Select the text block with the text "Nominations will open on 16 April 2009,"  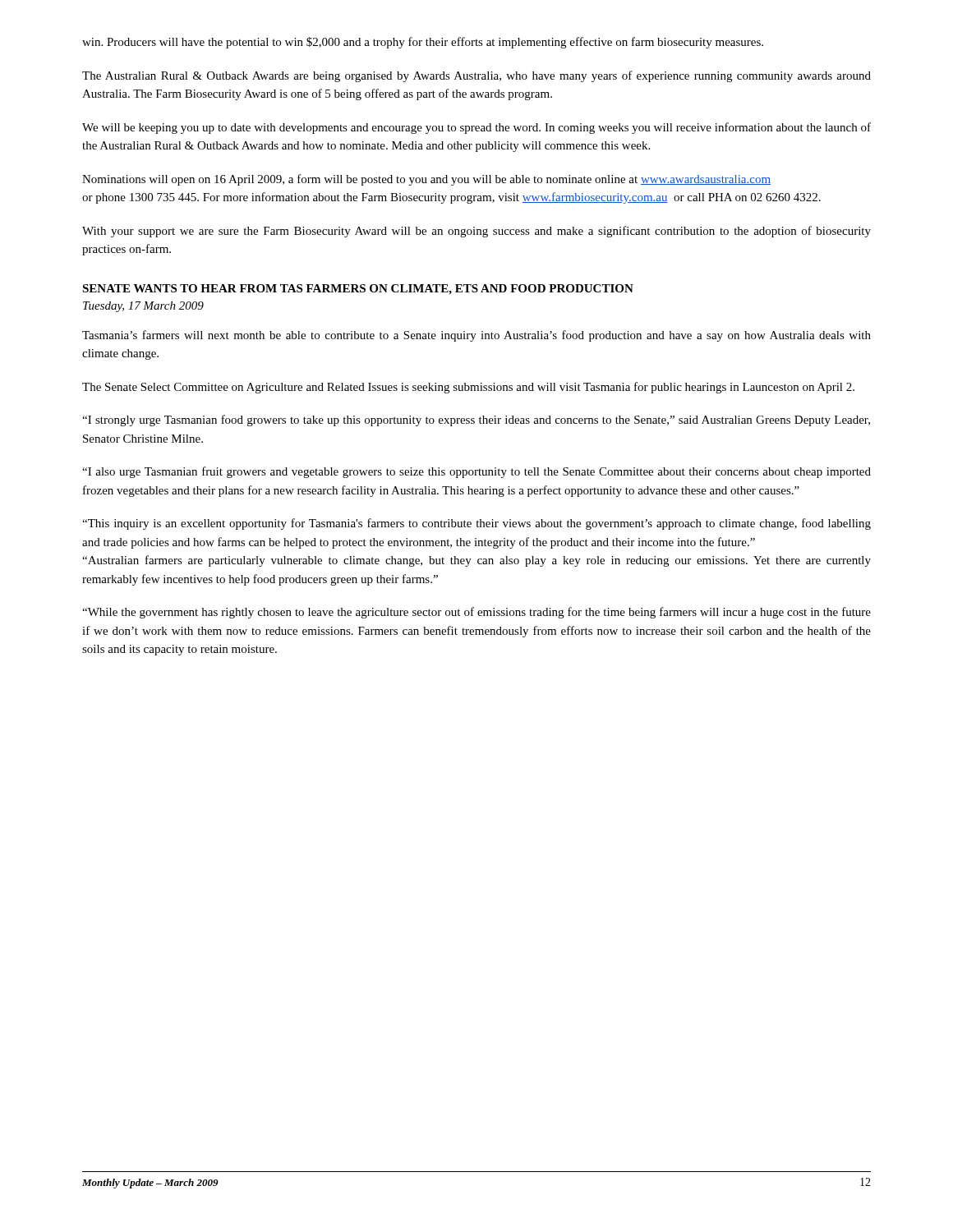(x=452, y=188)
